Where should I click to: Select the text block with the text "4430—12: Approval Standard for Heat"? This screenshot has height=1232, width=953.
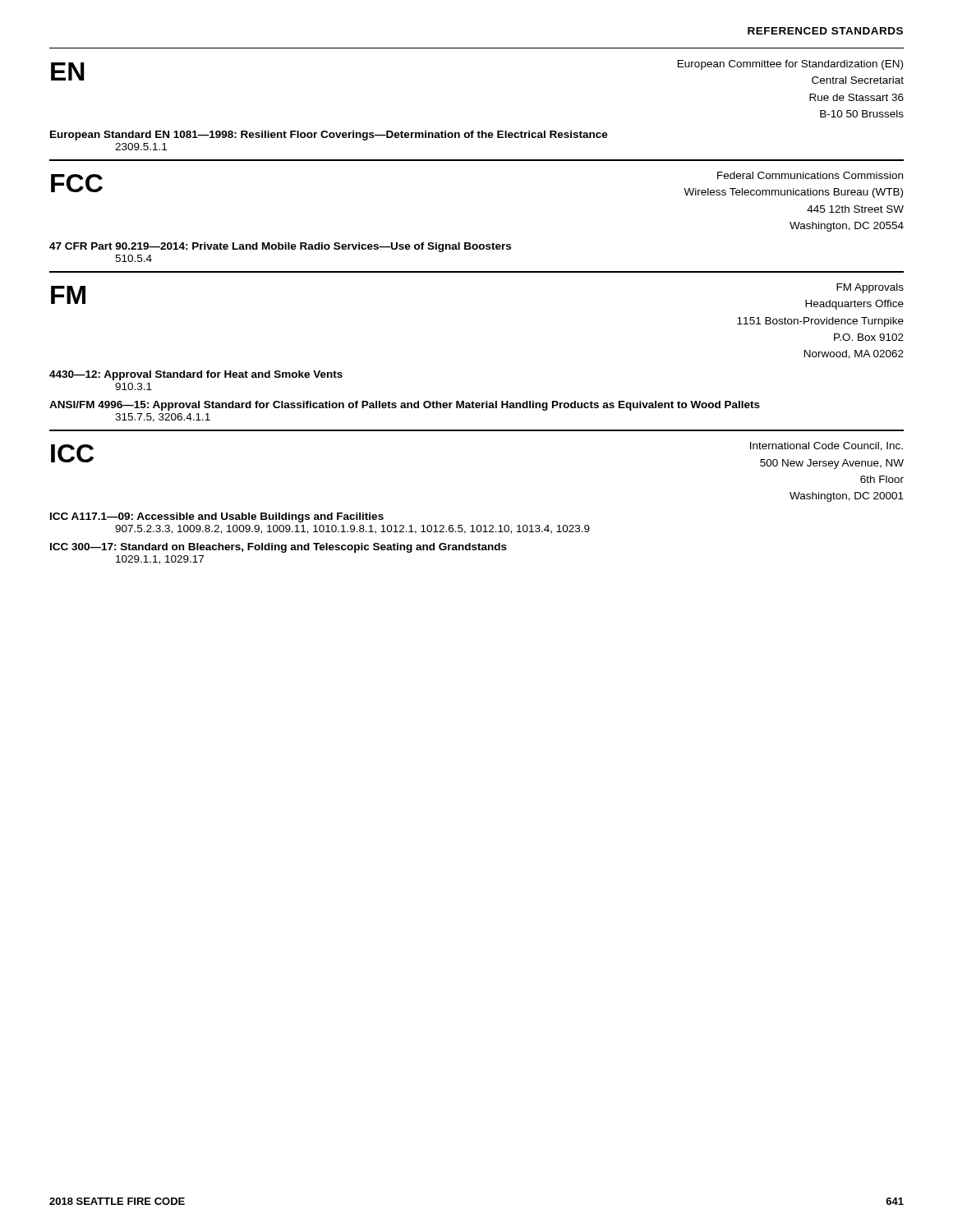click(x=196, y=375)
